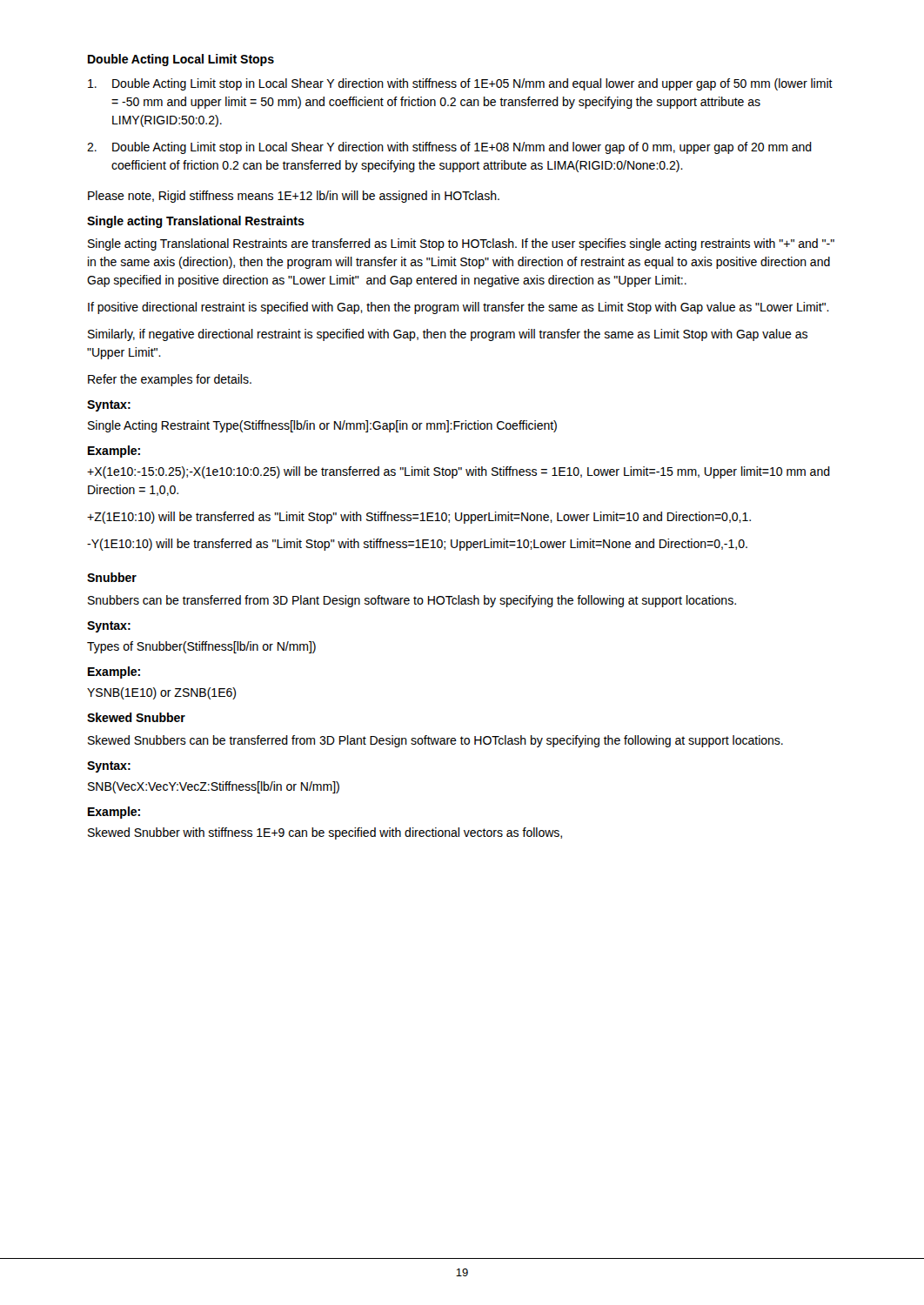924x1305 pixels.
Task: Select the text block that reads "Snubbers can be transferred from 3D Plant Design"
Action: [x=412, y=600]
